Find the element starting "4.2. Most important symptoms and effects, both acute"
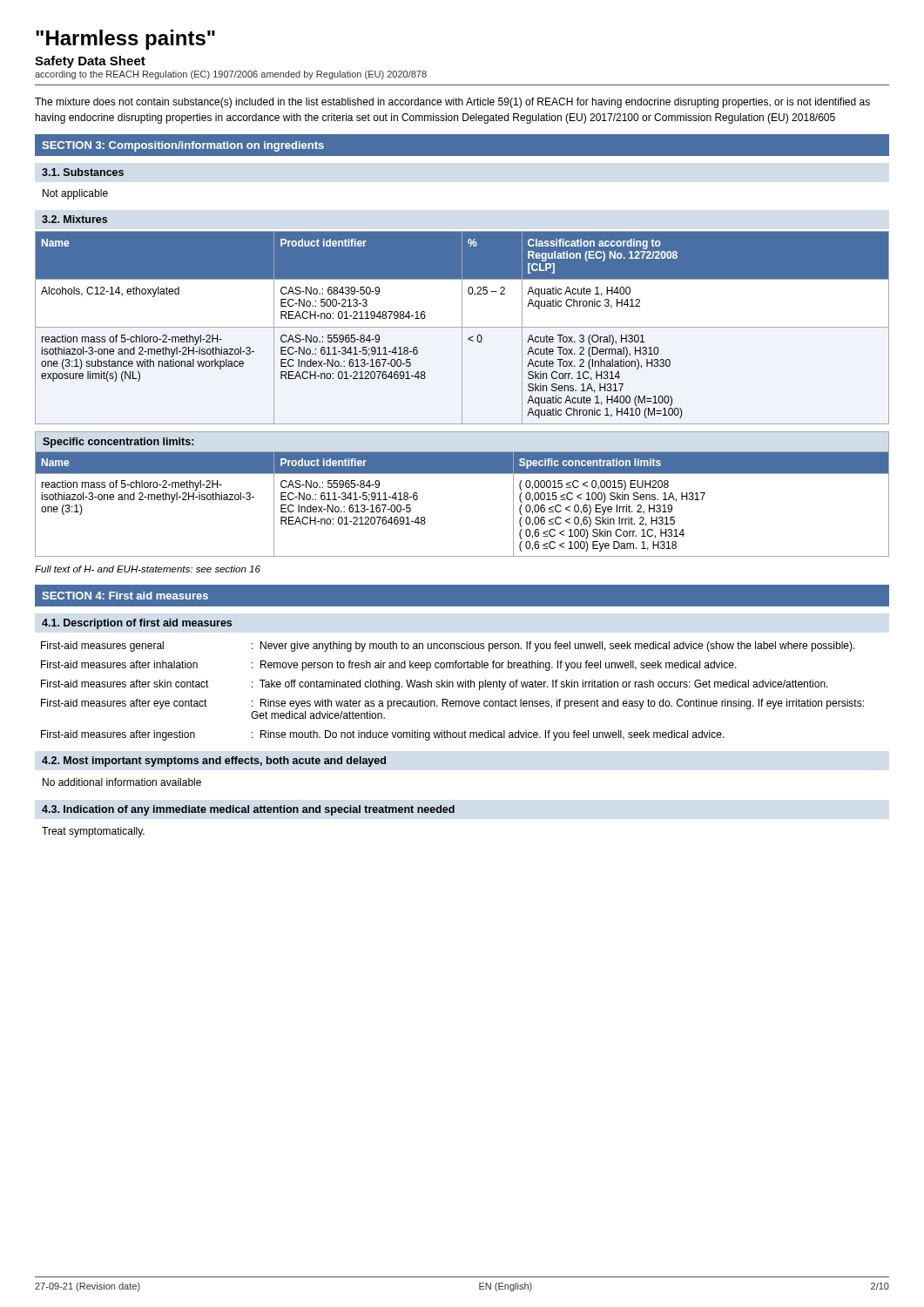 click(214, 762)
